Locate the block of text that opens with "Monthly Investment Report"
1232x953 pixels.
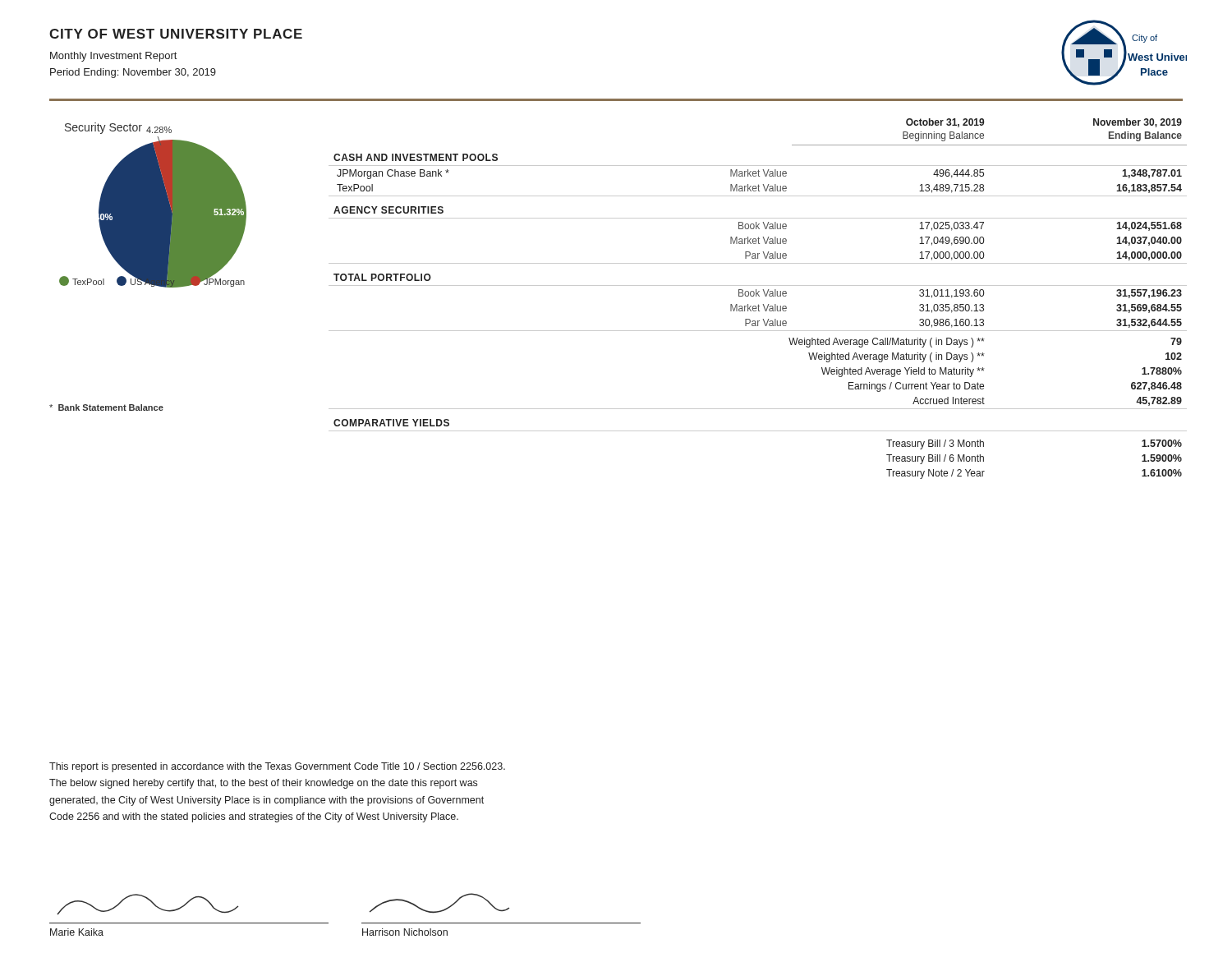pos(133,64)
